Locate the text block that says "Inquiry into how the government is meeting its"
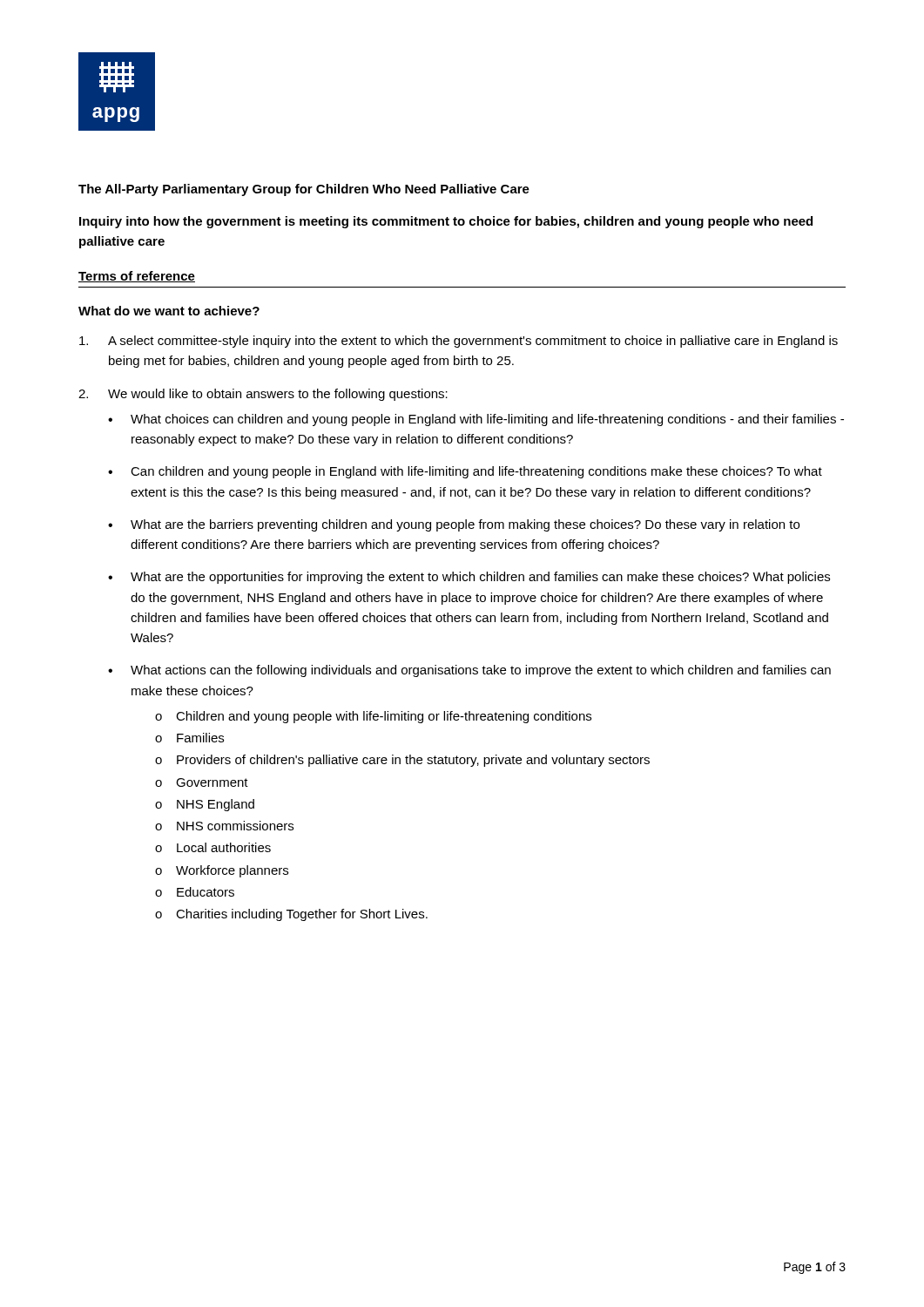Viewport: 924px width, 1307px height. click(446, 231)
